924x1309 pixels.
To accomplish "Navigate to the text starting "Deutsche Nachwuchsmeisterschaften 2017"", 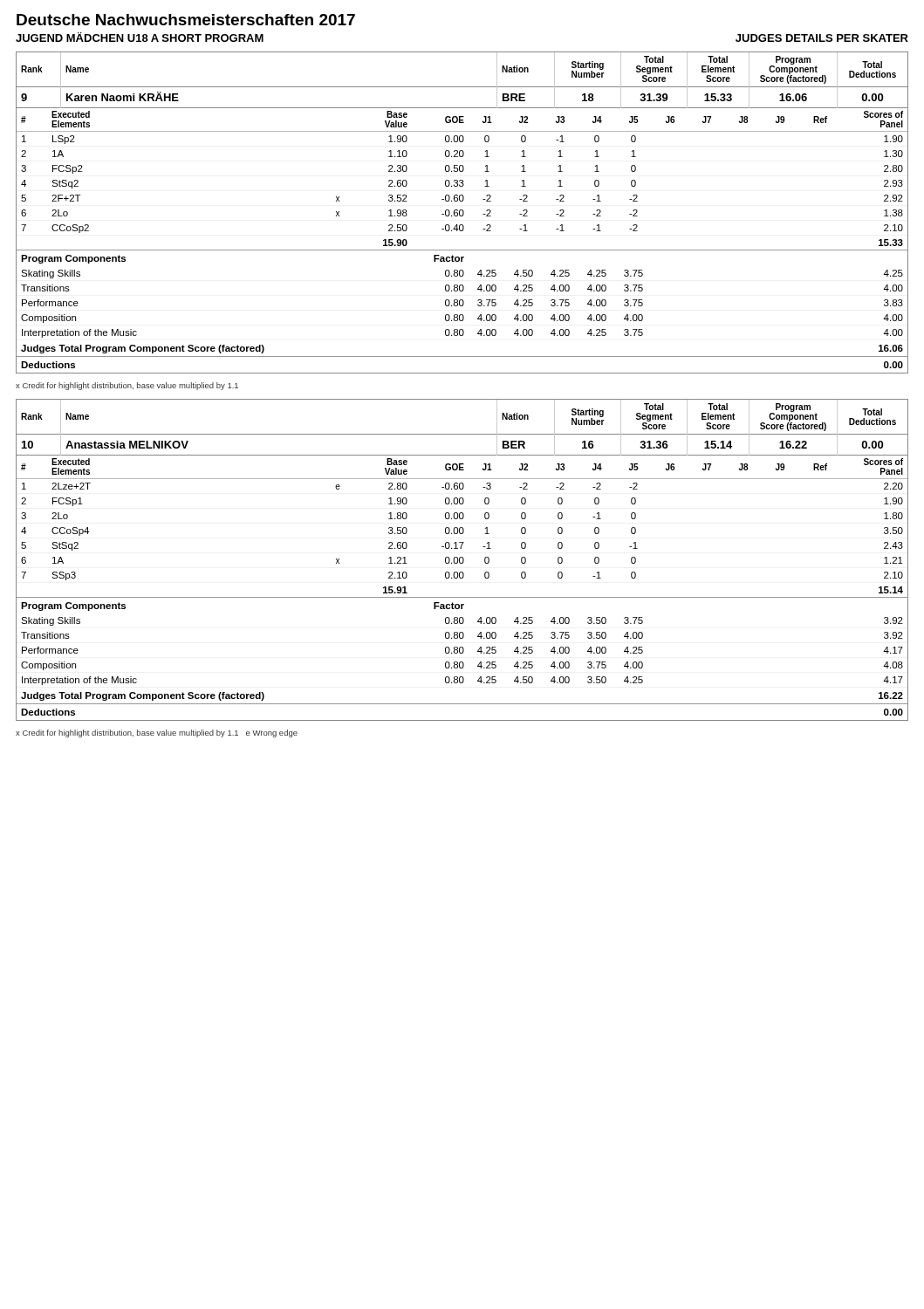I will point(186,20).
